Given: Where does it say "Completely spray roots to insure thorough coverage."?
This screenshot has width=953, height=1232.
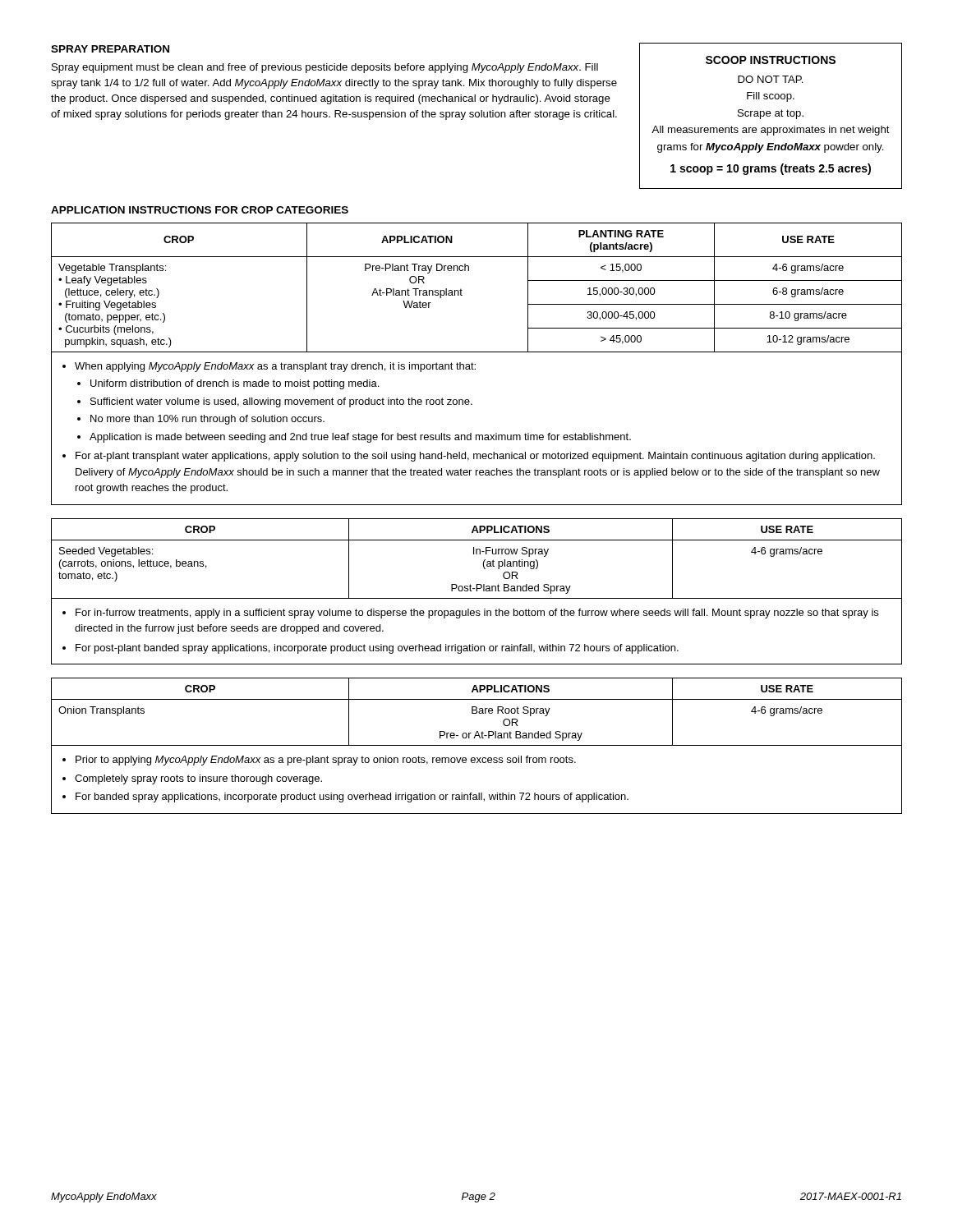Looking at the screenshot, I should (199, 778).
